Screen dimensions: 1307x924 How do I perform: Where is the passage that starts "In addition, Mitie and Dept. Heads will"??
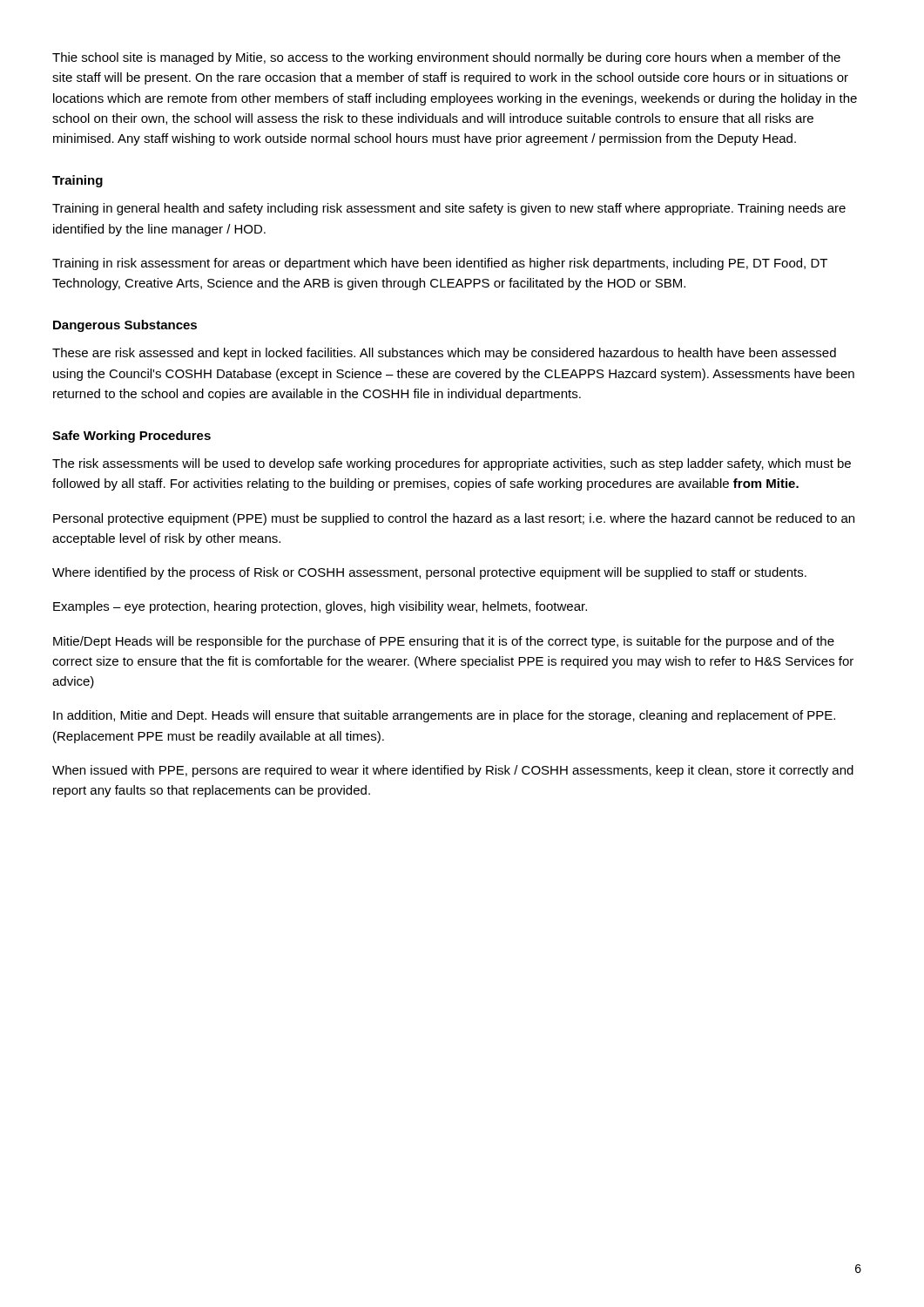[x=444, y=725]
